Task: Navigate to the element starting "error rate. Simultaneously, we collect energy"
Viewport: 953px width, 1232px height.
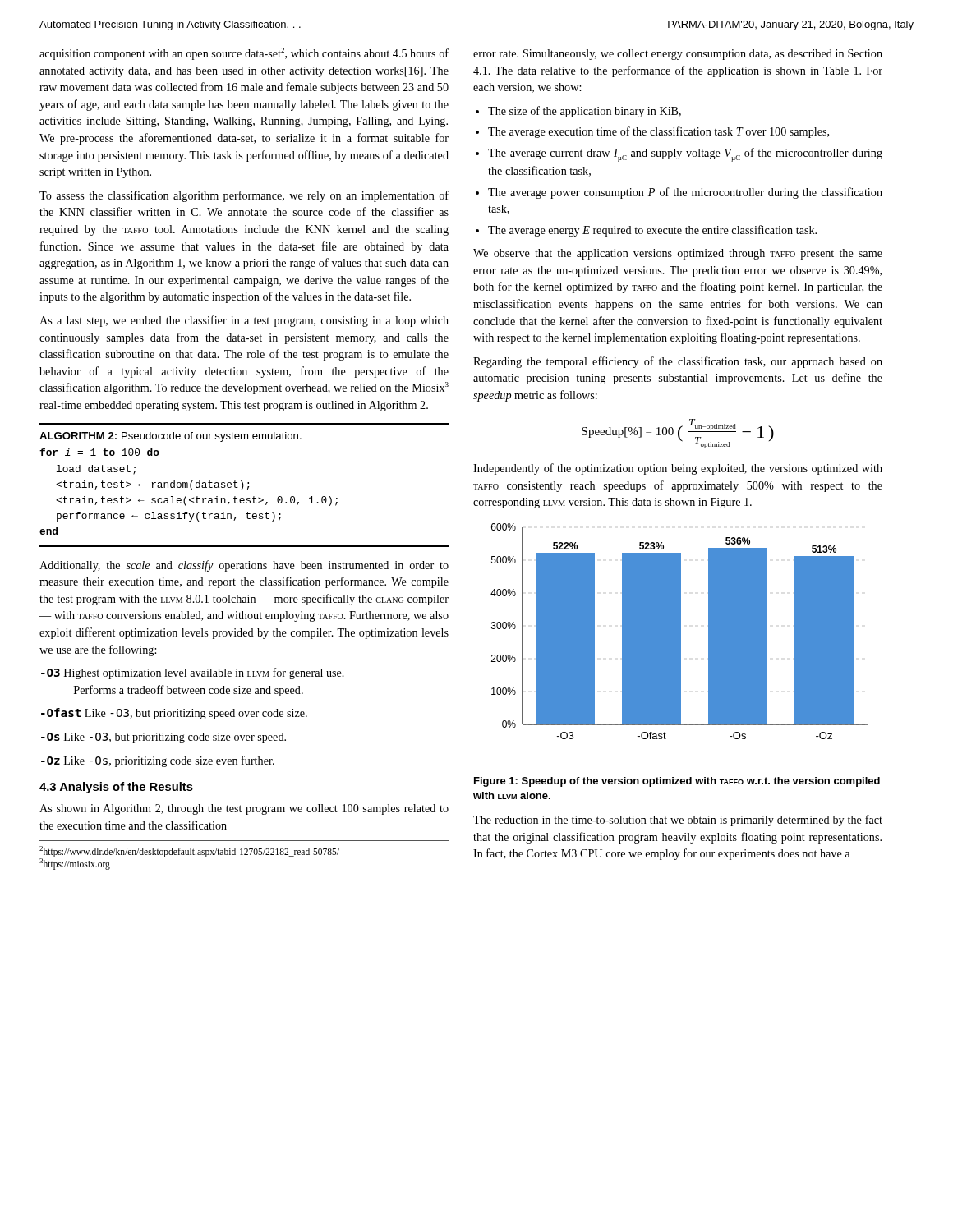Action: click(678, 71)
